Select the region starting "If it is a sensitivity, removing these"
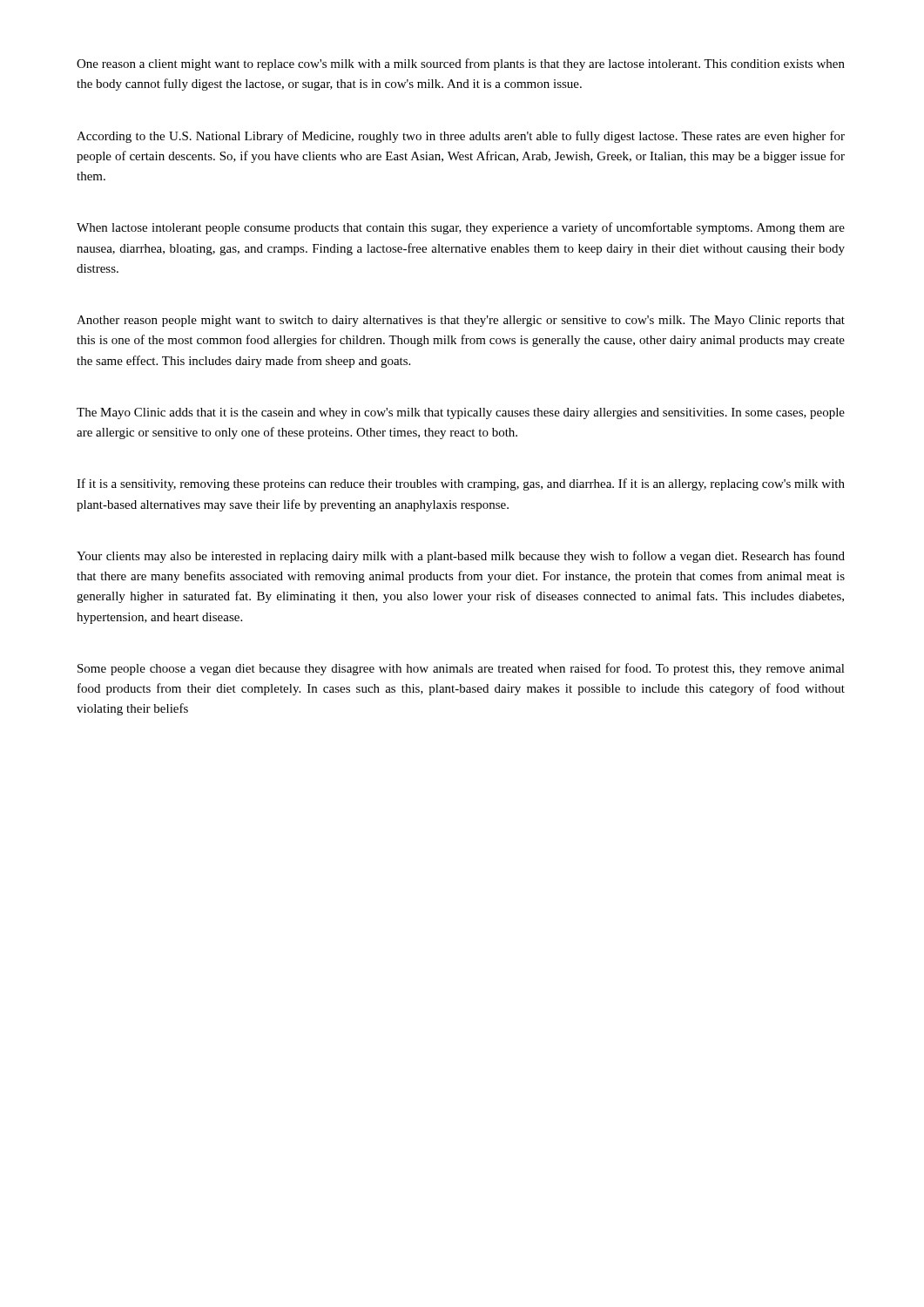 461,494
